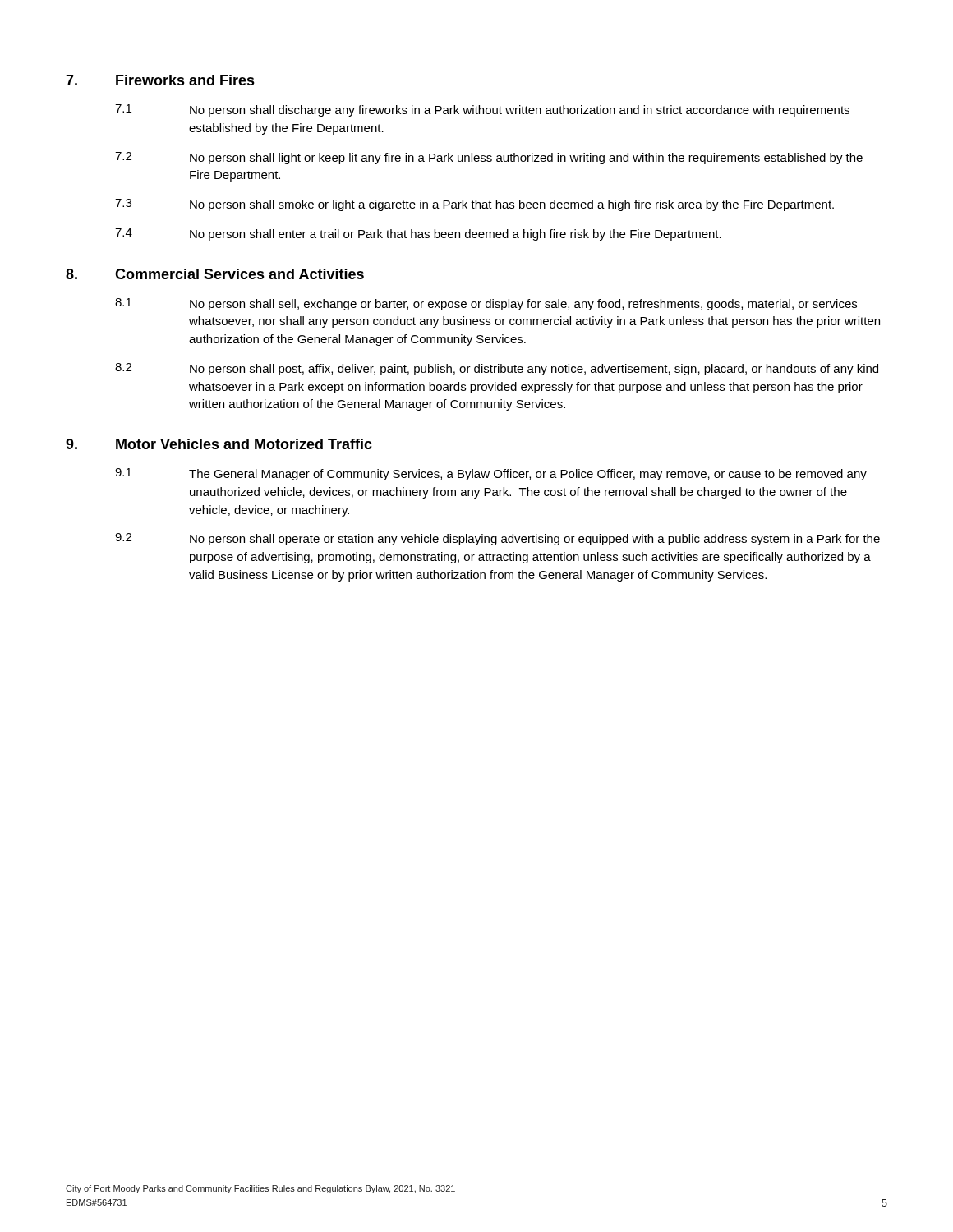
Task: Locate the passage starting "8. Commercial Services and"
Action: 215,274
